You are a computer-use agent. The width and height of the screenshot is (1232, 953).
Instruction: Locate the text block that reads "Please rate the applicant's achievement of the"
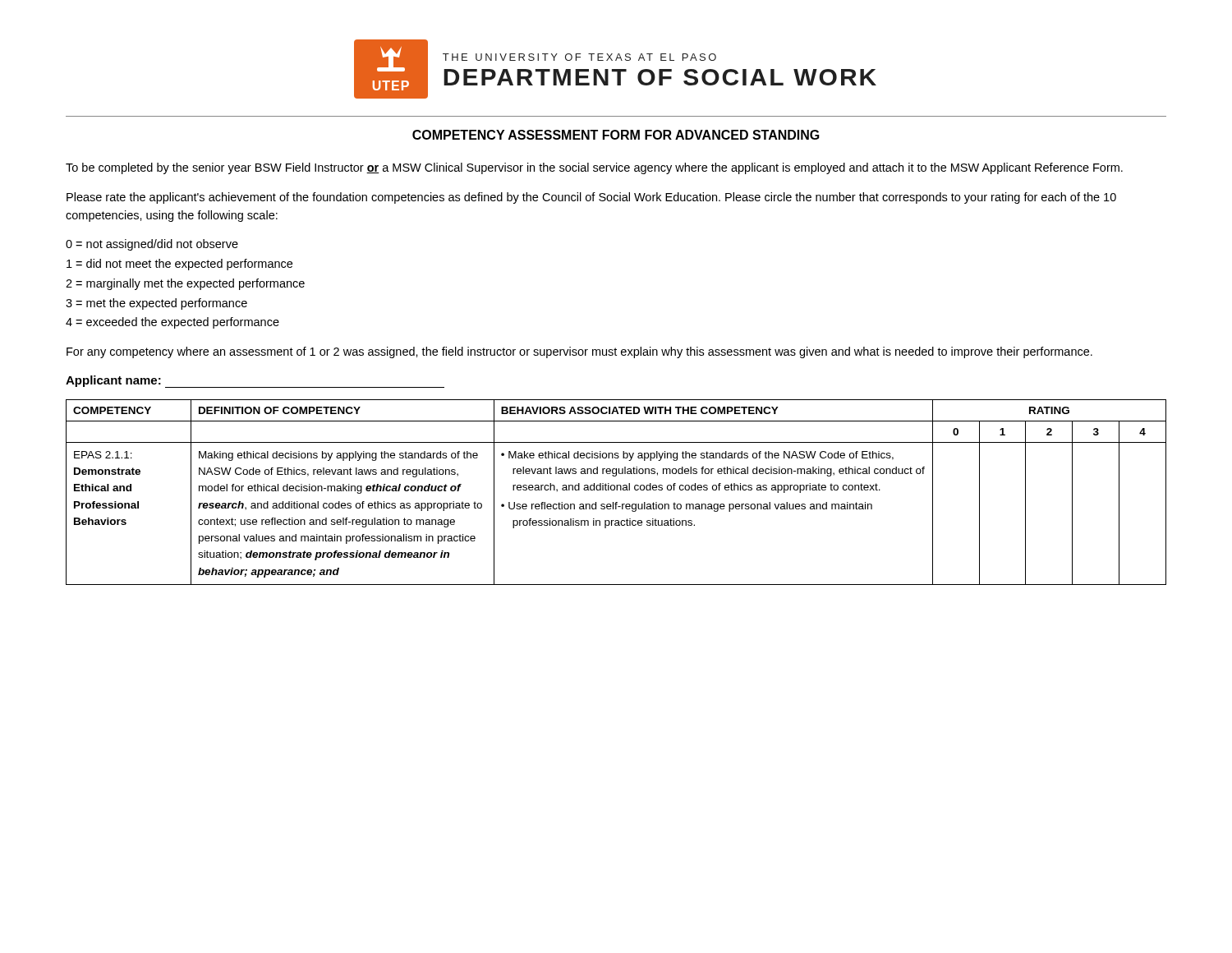[x=591, y=206]
